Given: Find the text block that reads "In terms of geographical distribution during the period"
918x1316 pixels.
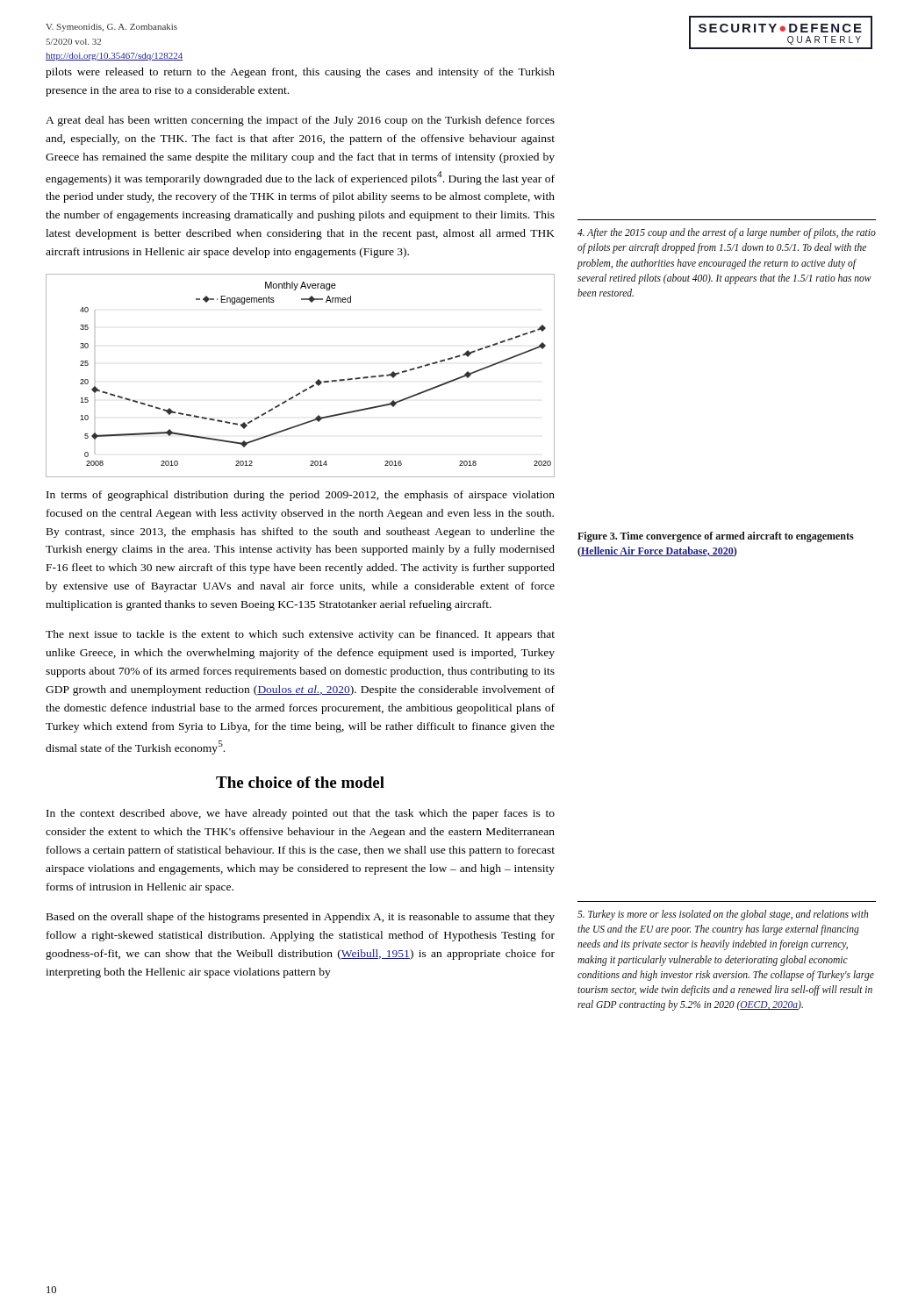Looking at the screenshot, I should (300, 550).
